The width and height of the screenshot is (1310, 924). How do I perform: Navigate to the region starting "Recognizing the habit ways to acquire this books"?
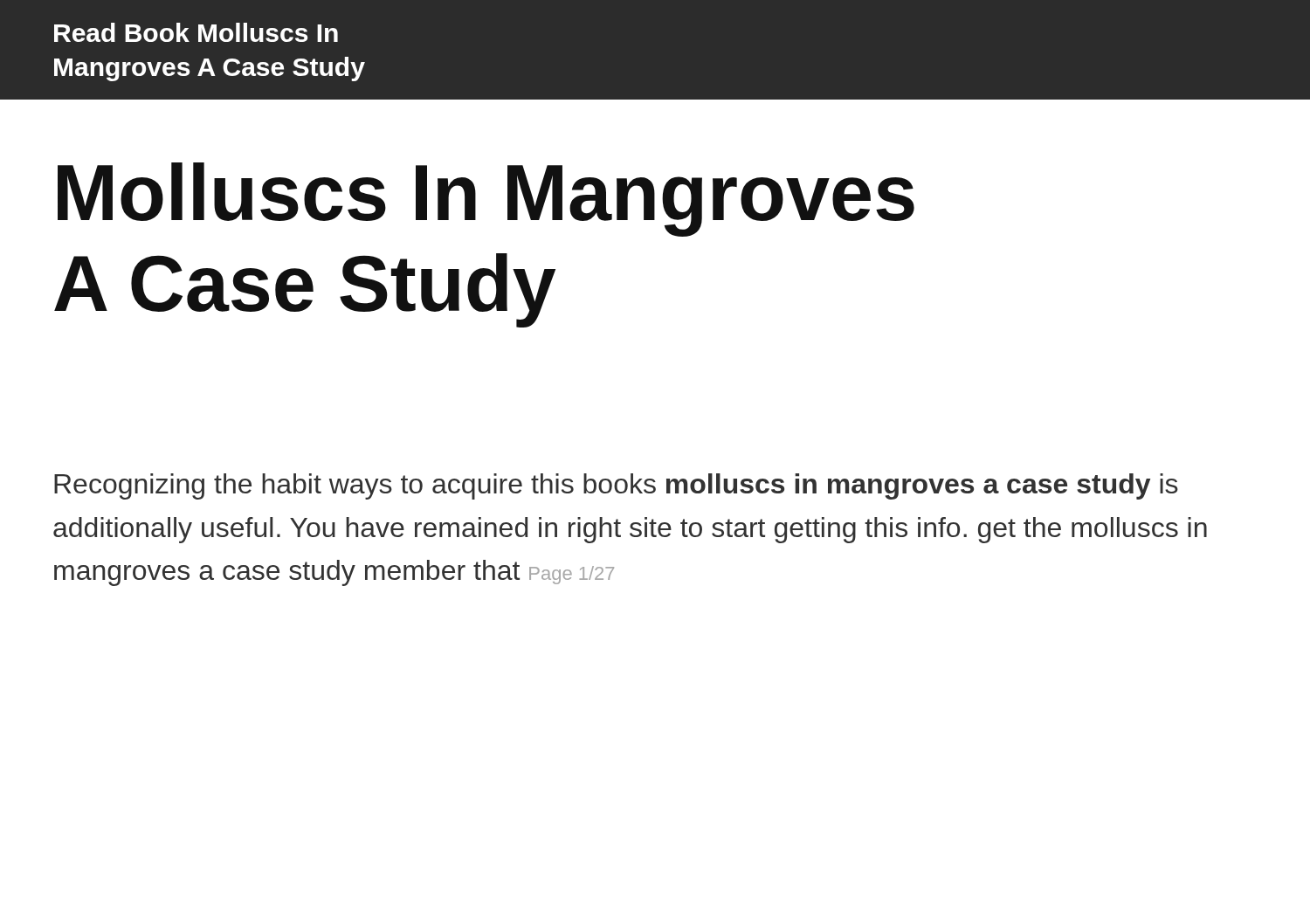[630, 527]
